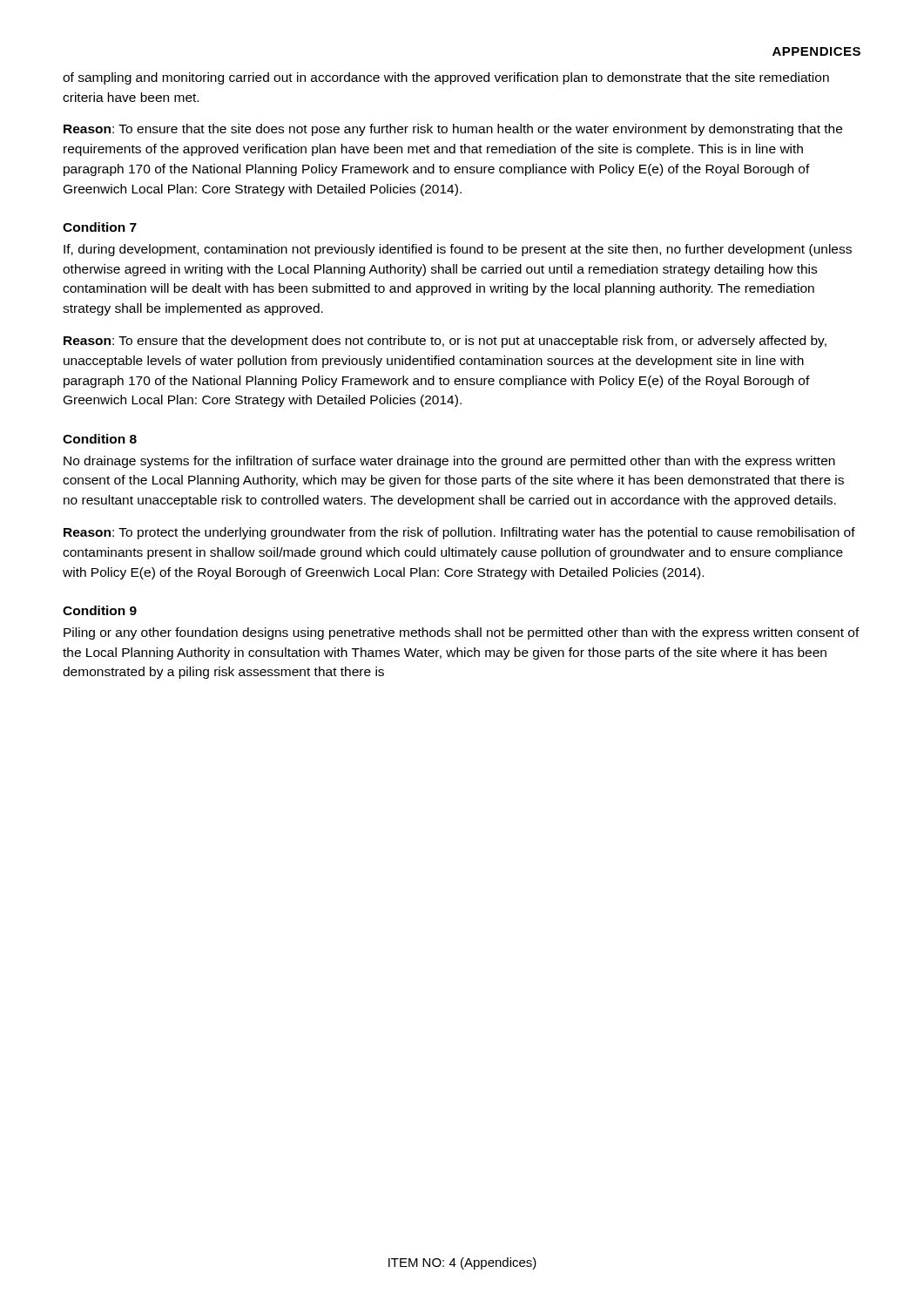Locate the text block containing "Reason: To ensure that the site does not"

pos(453,159)
